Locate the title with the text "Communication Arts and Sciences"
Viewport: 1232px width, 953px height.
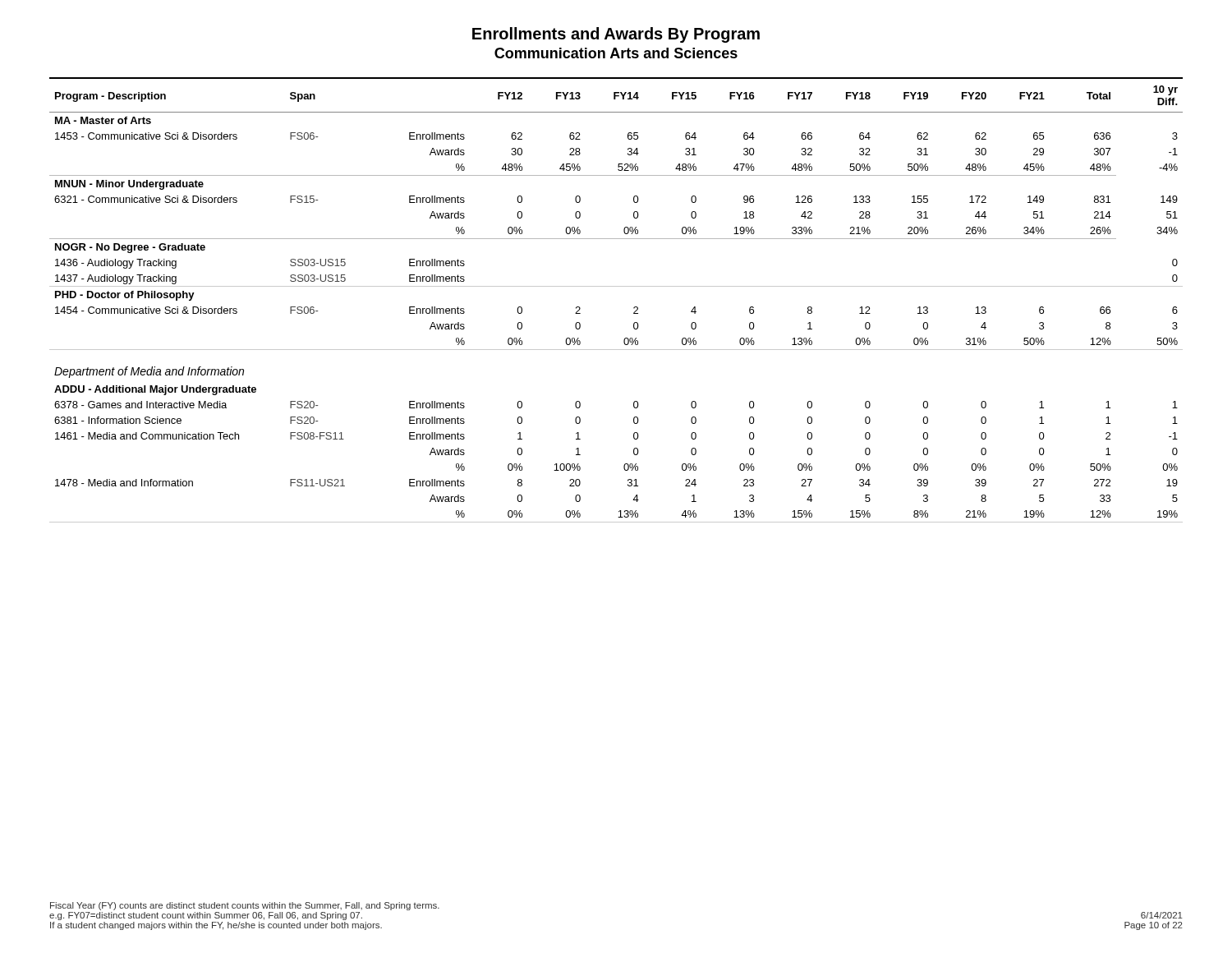616,53
